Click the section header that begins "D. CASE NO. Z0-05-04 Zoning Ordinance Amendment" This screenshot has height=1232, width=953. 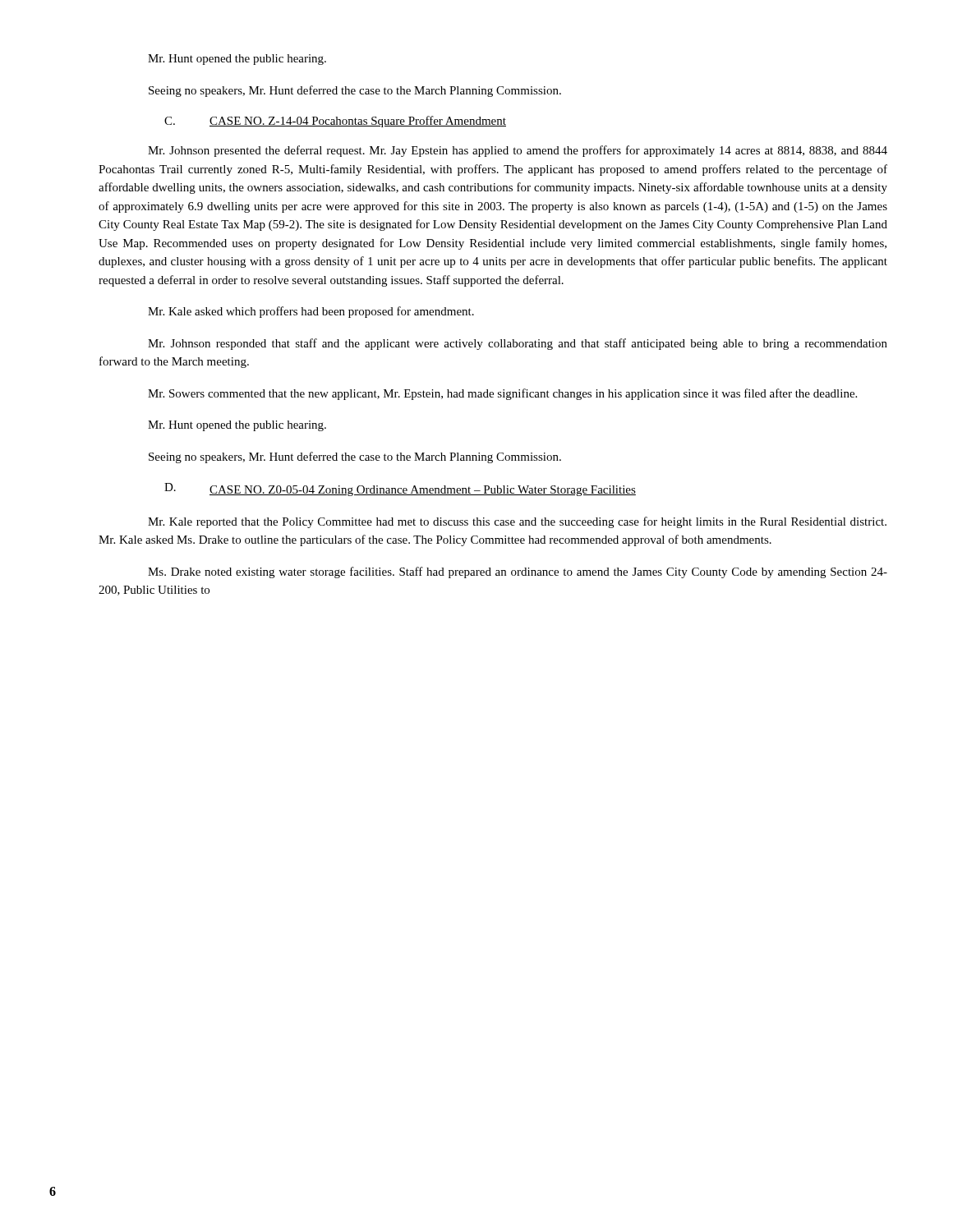click(x=493, y=490)
